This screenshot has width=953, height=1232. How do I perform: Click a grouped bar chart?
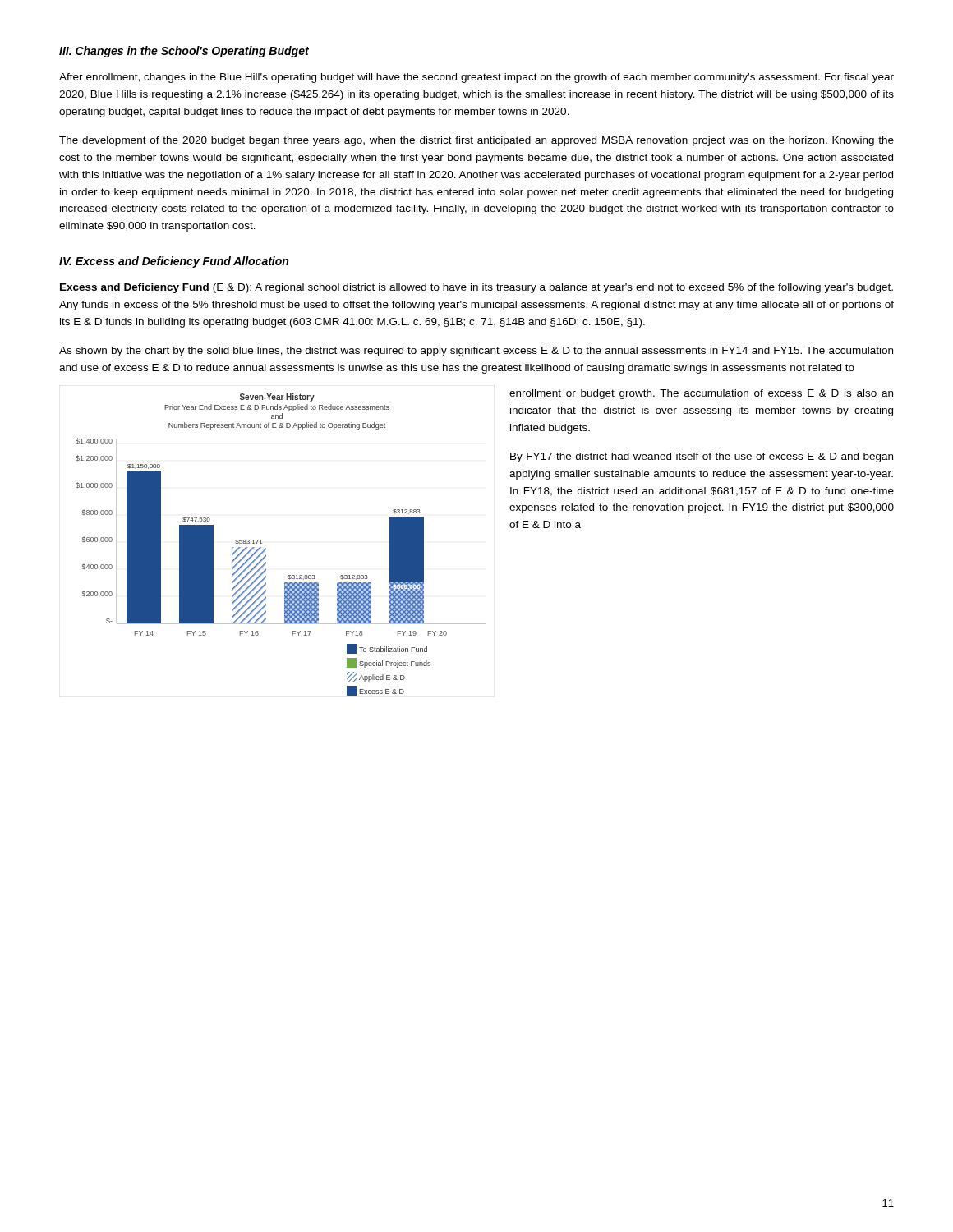click(277, 542)
